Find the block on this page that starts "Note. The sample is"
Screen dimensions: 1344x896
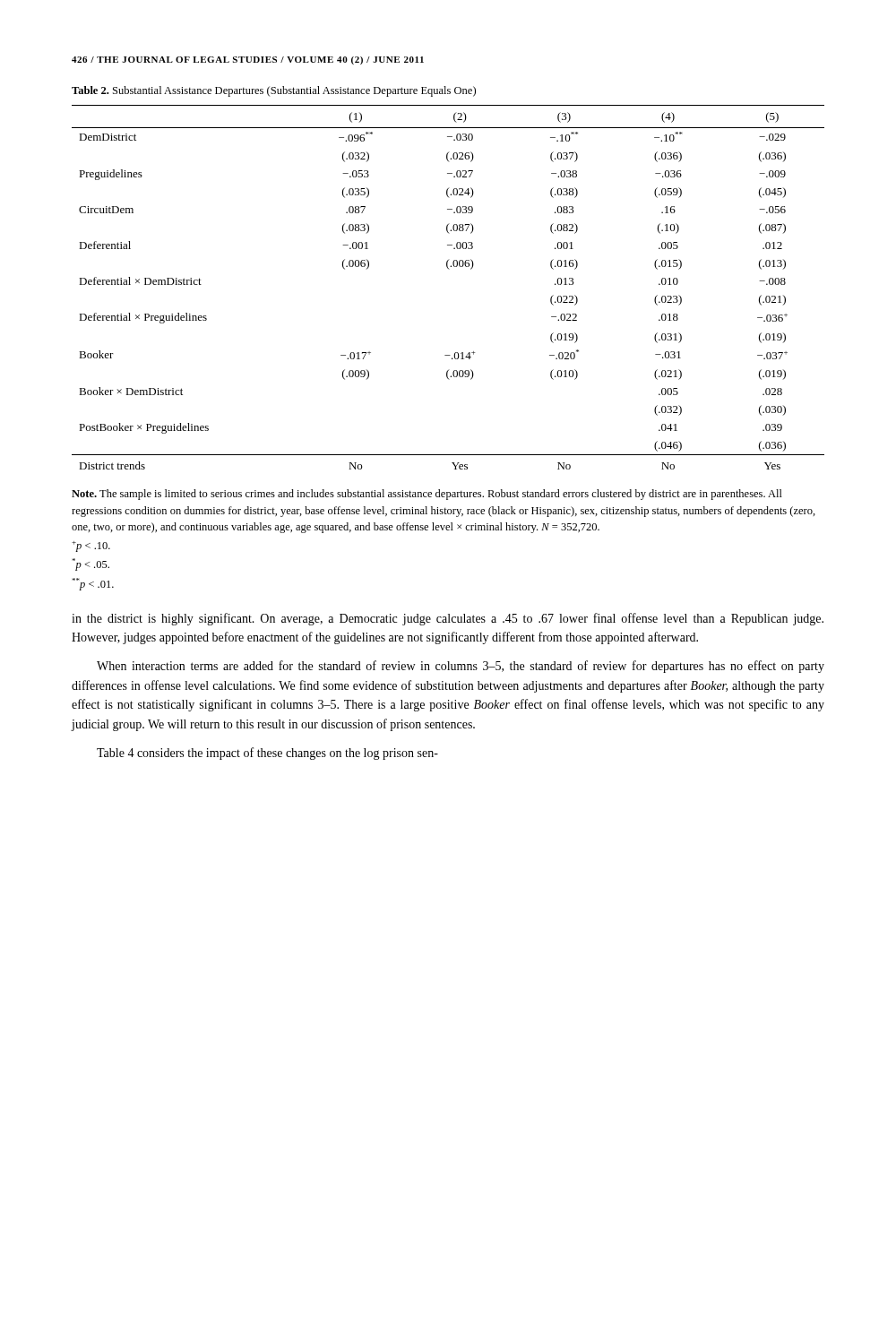[444, 511]
